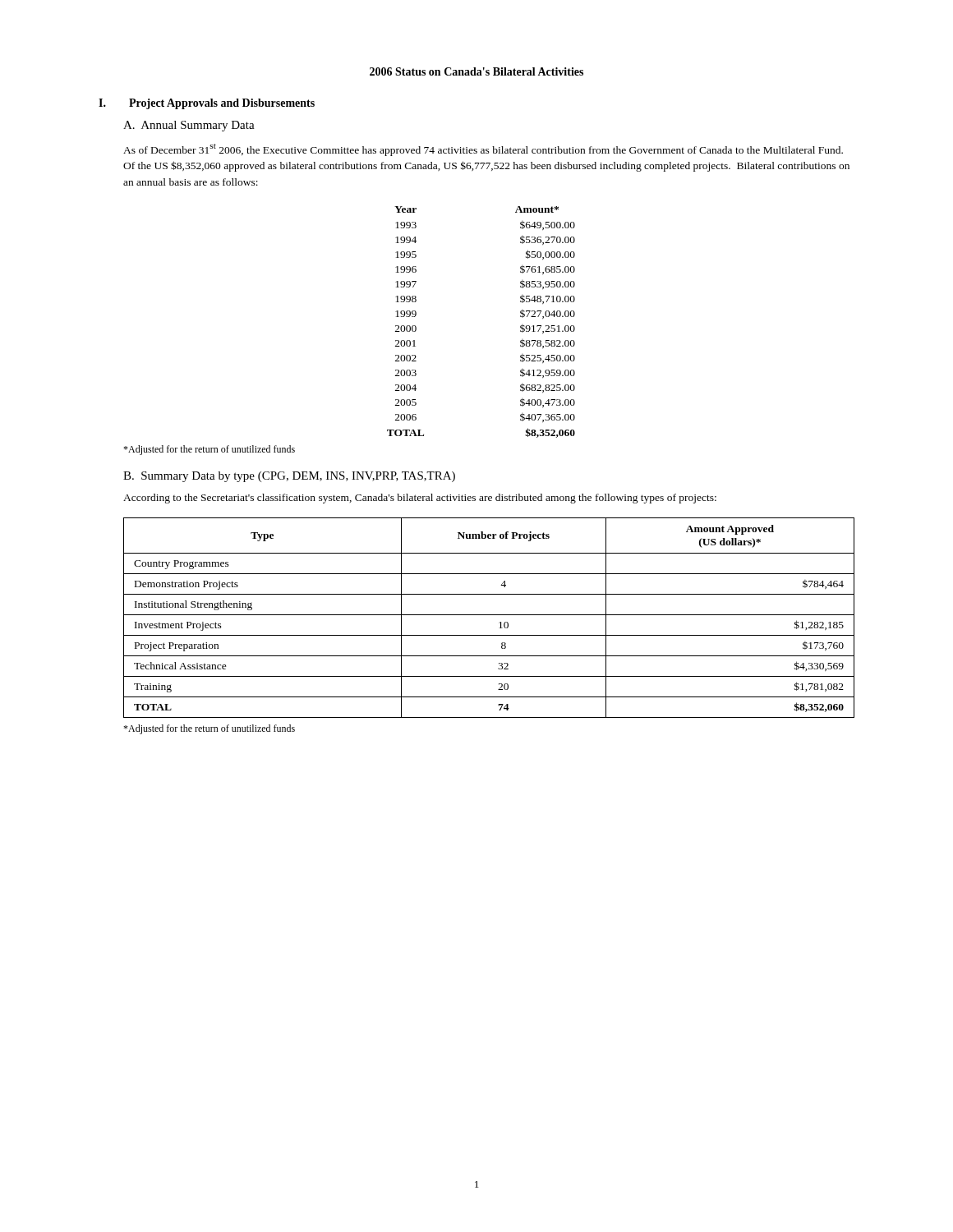Image resolution: width=953 pixels, height=1232 pixels.
Task: Click on the table containing "$727,040.00"
Action: pos(476,321)
